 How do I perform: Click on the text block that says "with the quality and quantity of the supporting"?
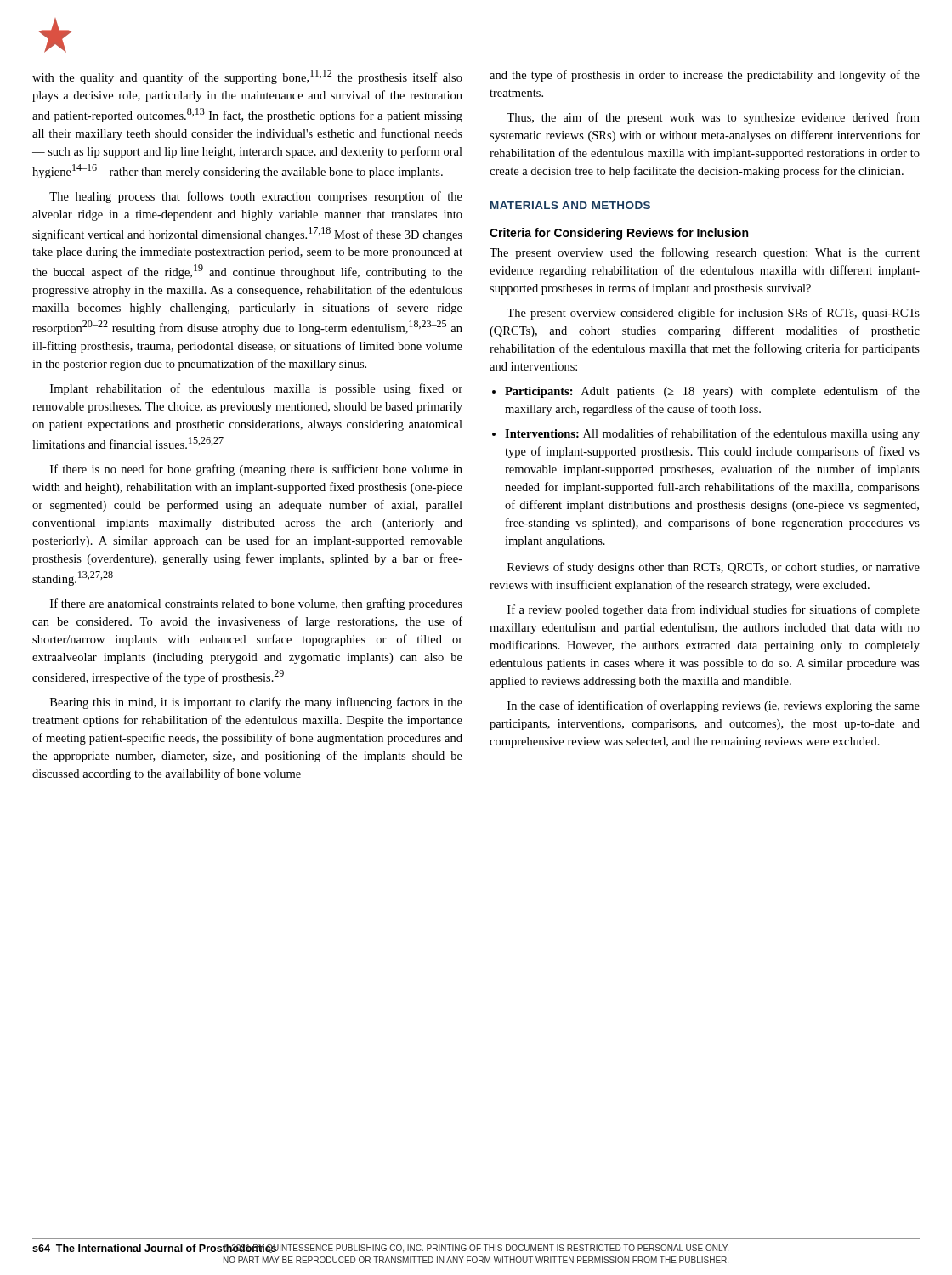(x=247, y=123)
